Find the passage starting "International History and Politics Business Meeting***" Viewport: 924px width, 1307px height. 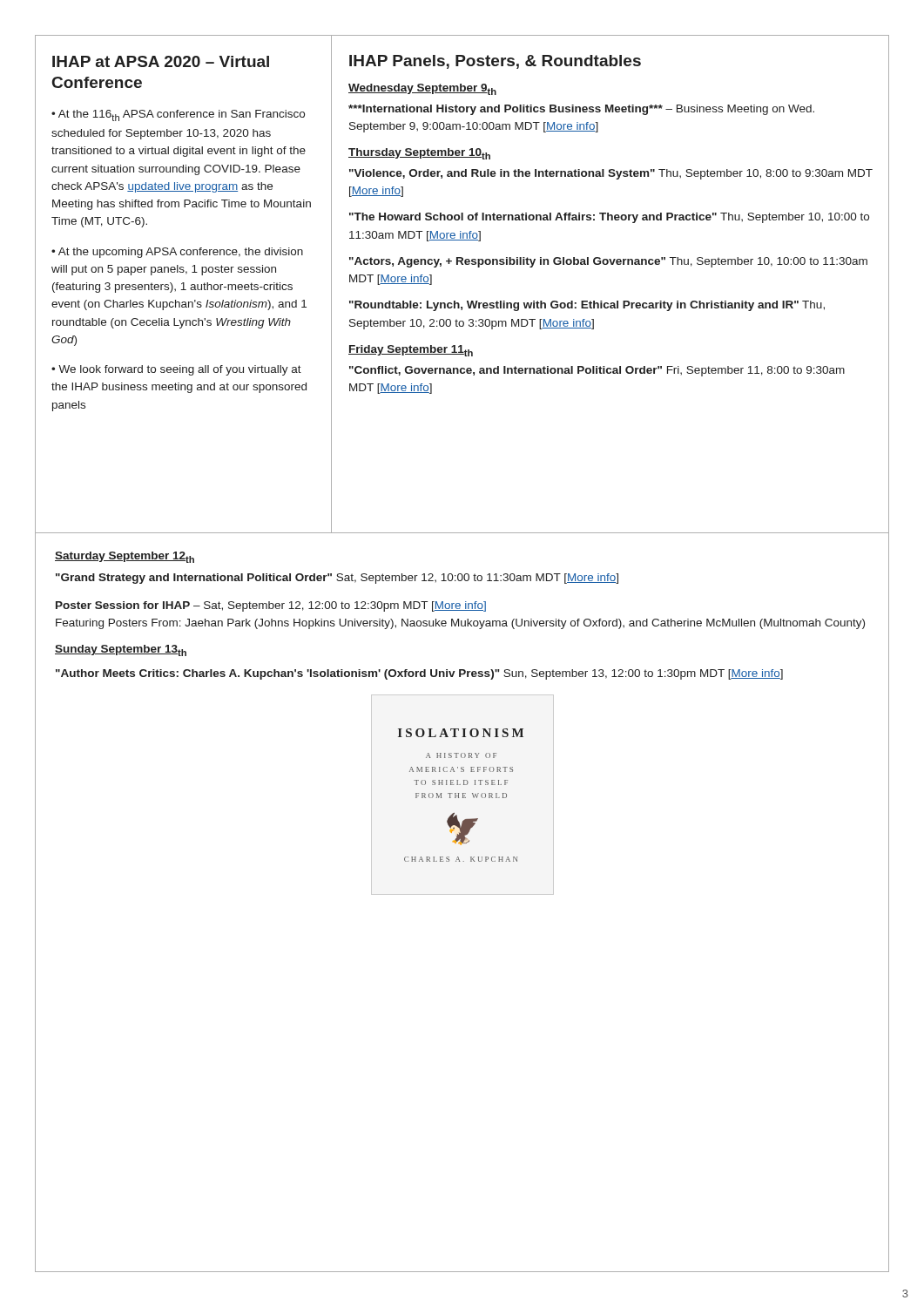coord(582,117)
